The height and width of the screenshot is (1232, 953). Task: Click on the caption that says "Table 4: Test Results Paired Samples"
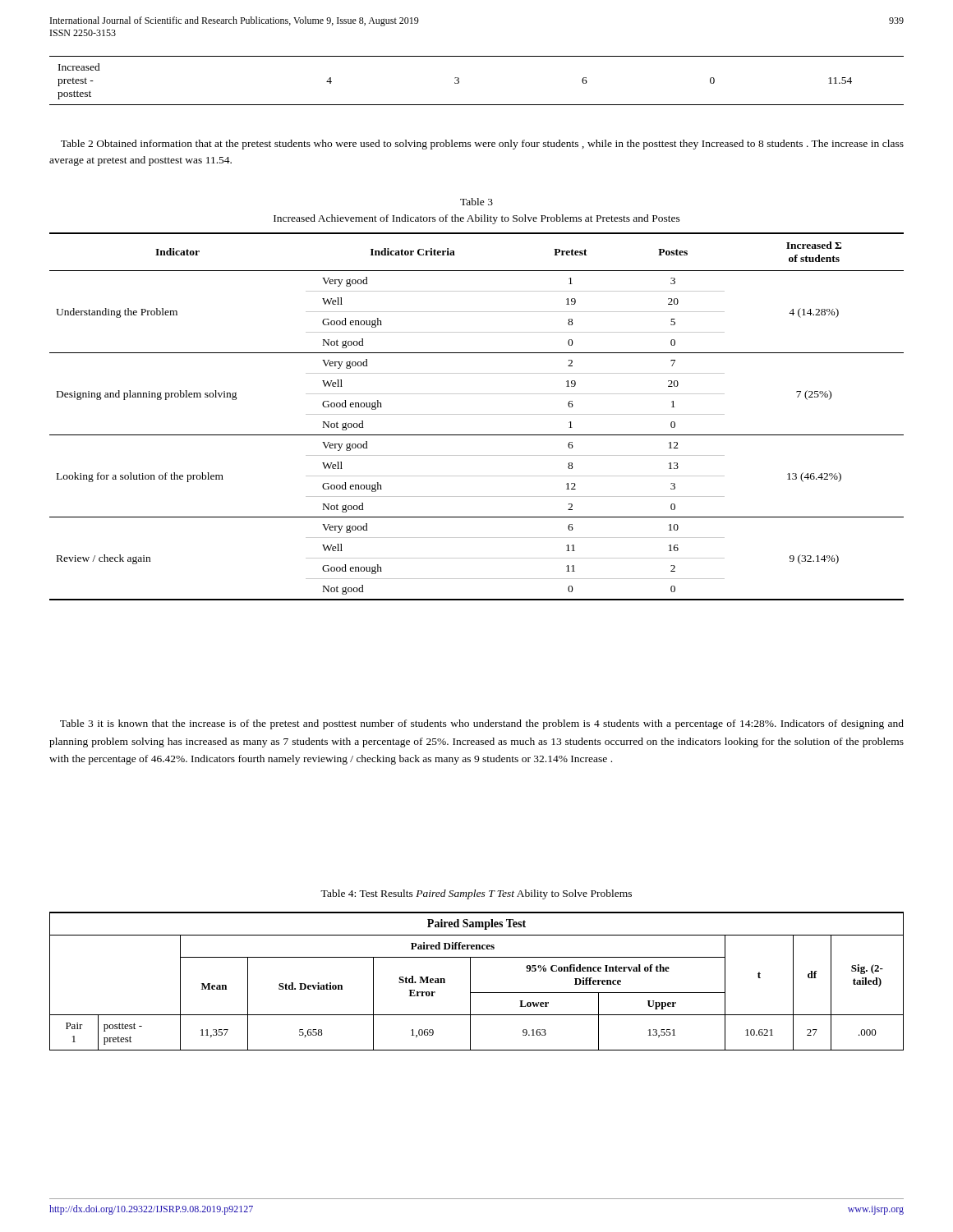click(x=476, y=893)
